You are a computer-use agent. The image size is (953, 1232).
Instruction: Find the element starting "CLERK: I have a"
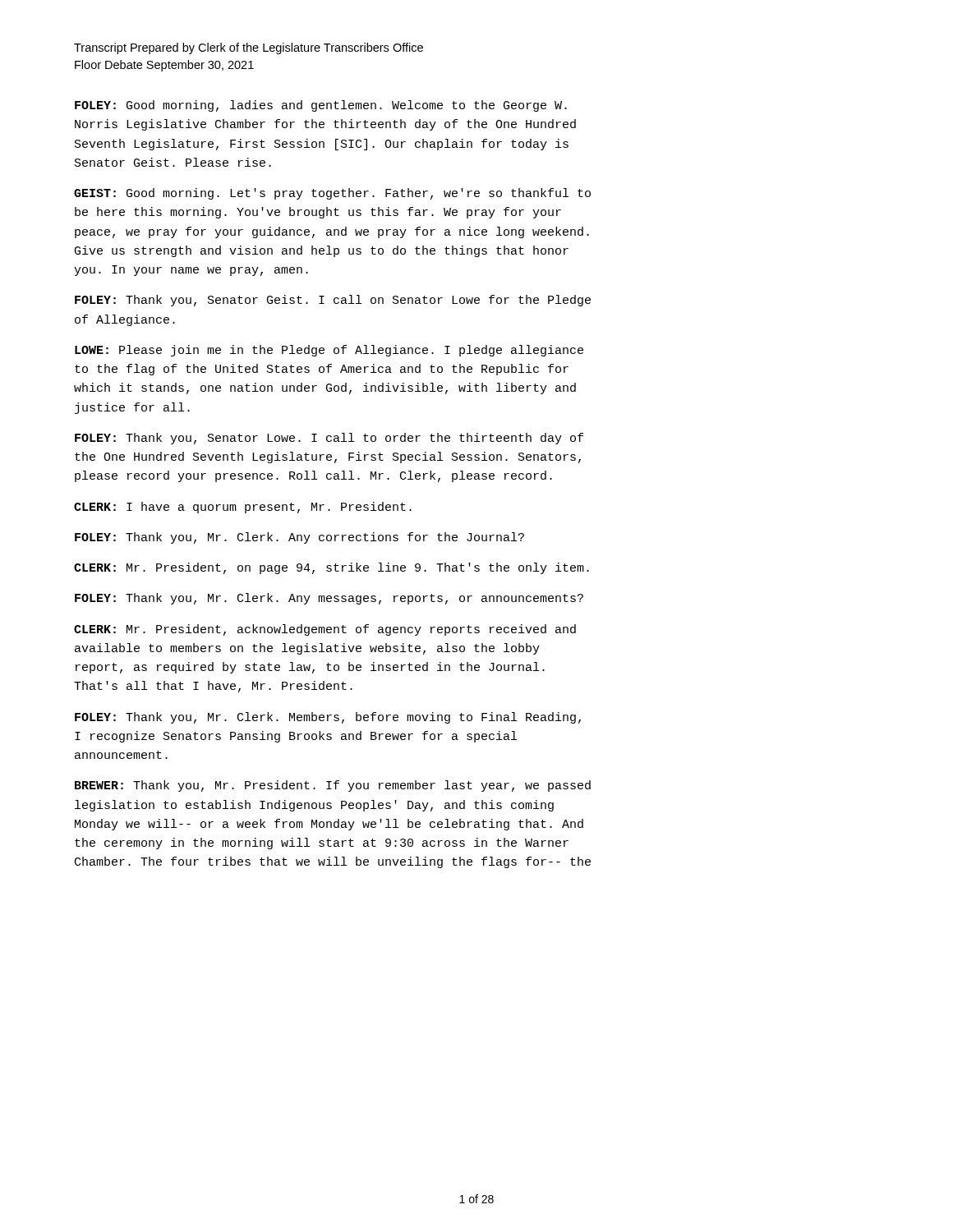243,508
